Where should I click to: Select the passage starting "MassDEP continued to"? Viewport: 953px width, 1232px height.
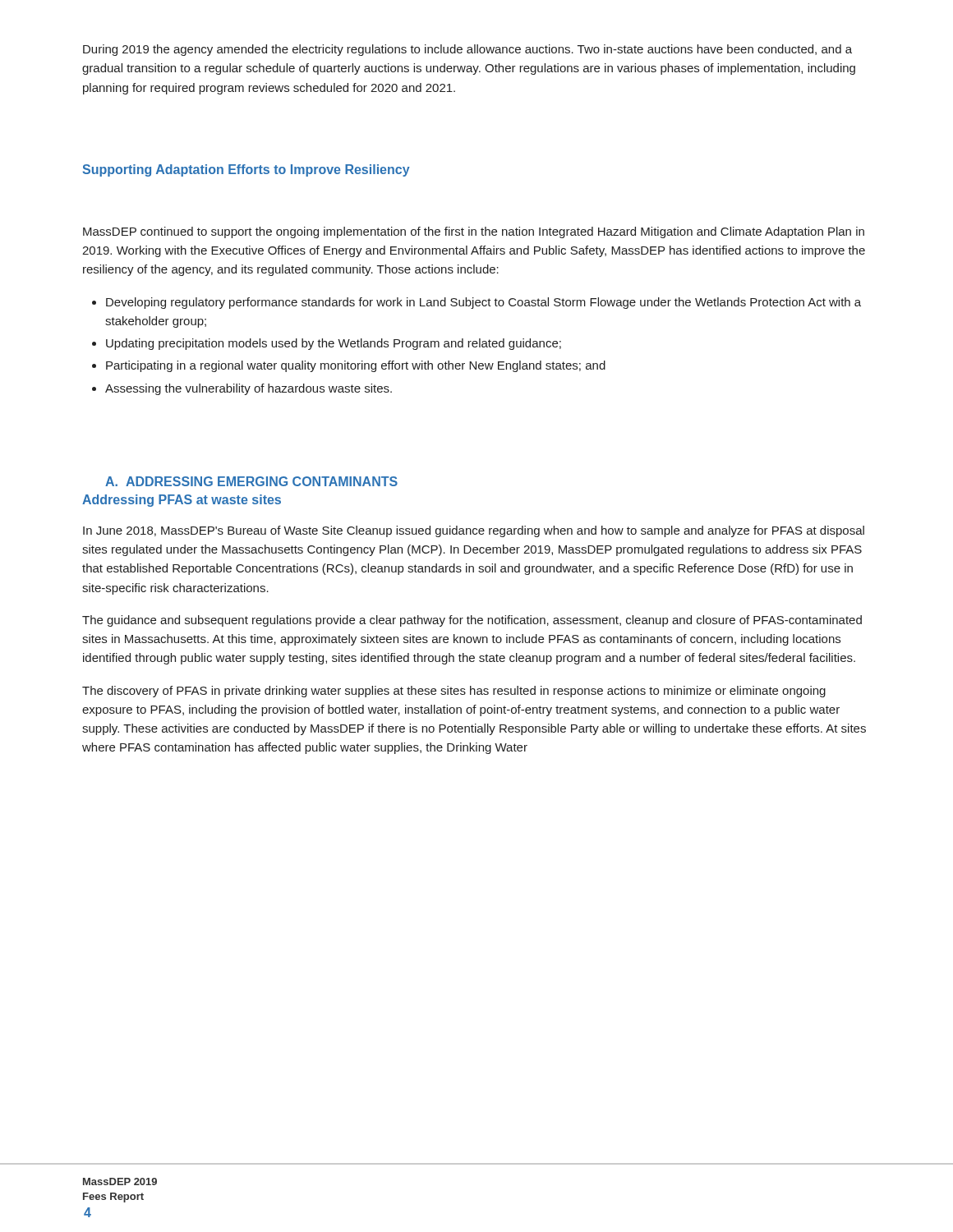tap(474, 250)
